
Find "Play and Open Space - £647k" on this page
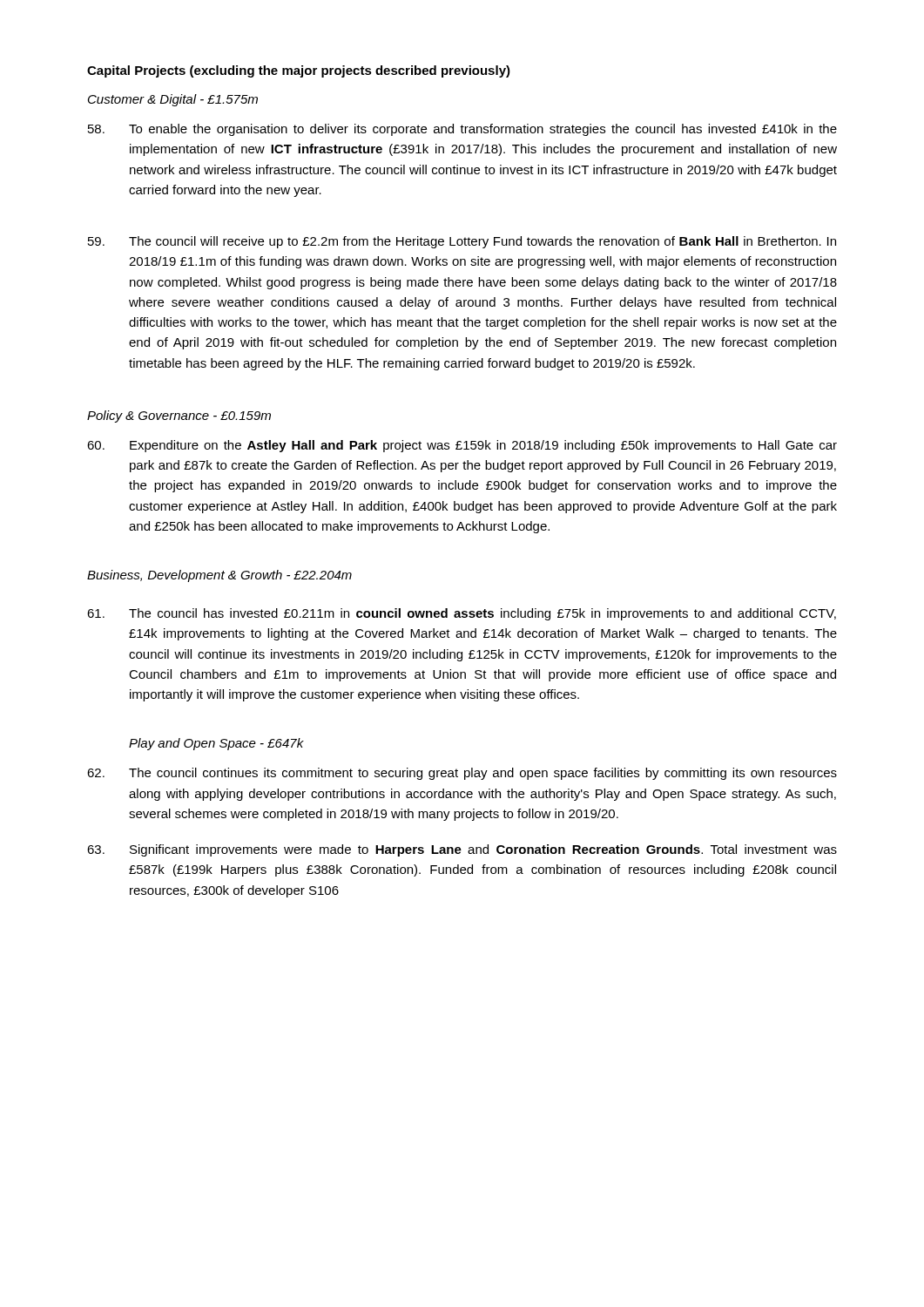click(x=216, y=743)
